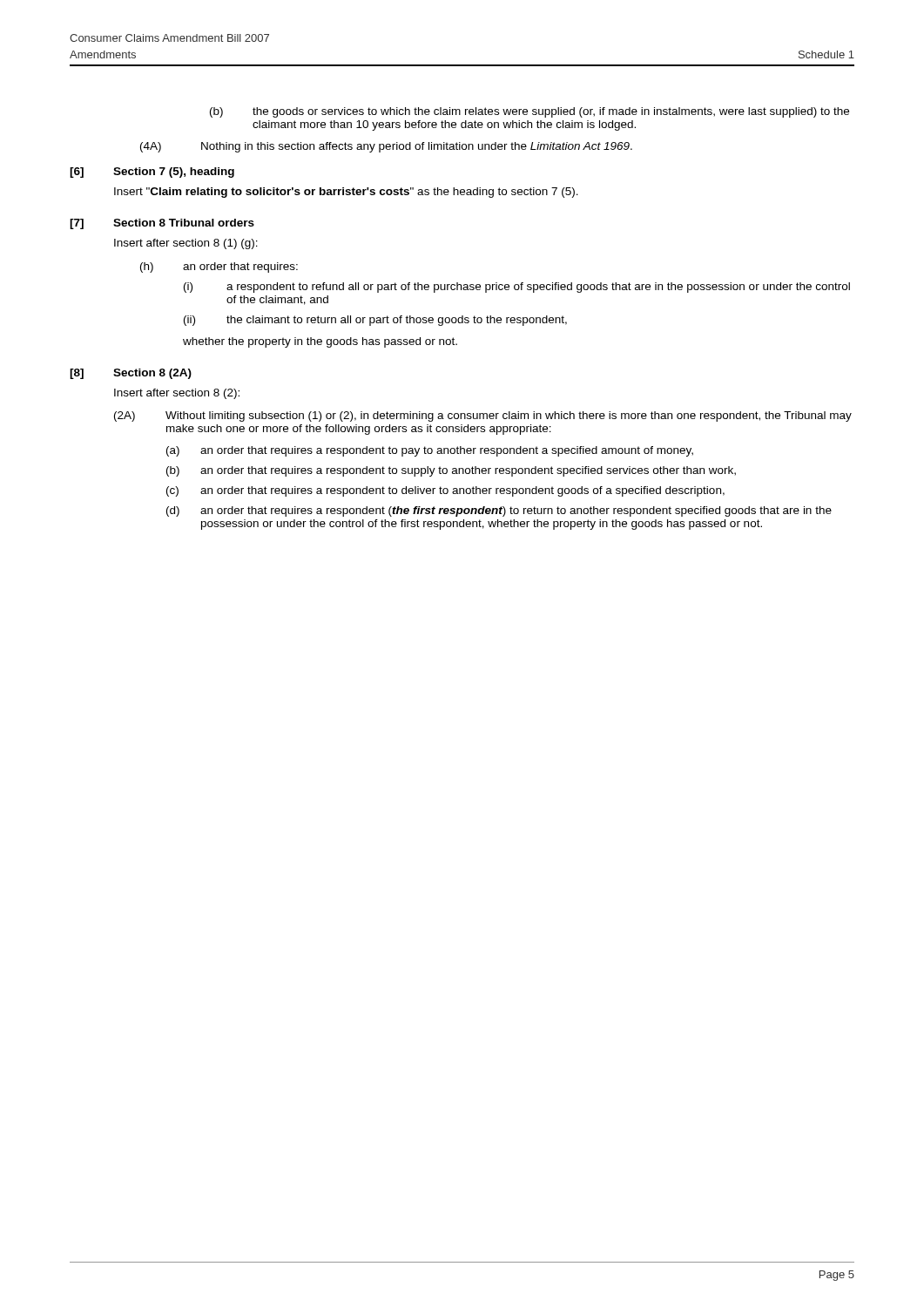Find the text starting "(a) an order that"
Image resolution: width=924 pixels, height=1307 pixels.
(430, 450)
